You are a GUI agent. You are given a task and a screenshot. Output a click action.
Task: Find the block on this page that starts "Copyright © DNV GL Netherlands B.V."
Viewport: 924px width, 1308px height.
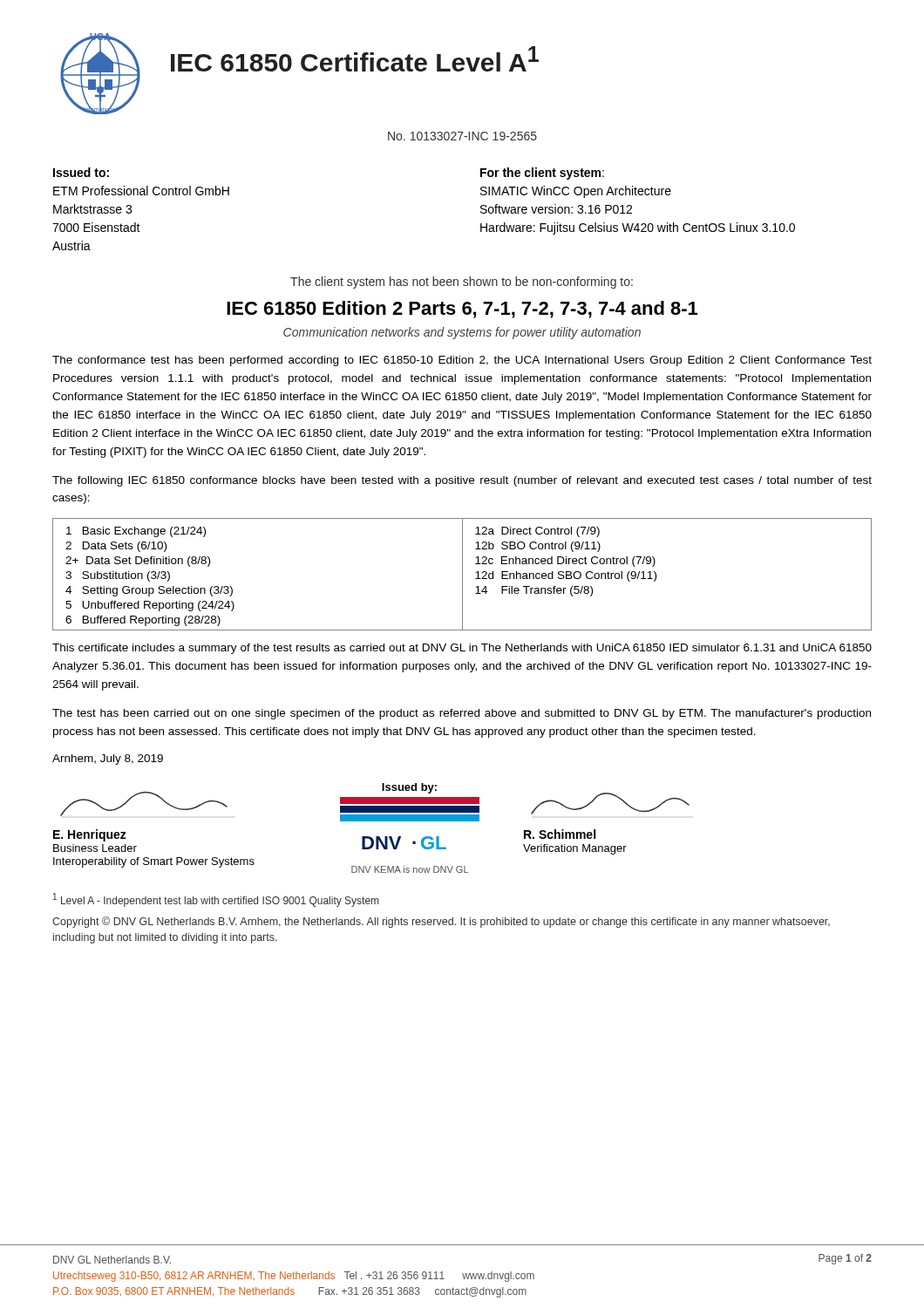coord(441,930)
